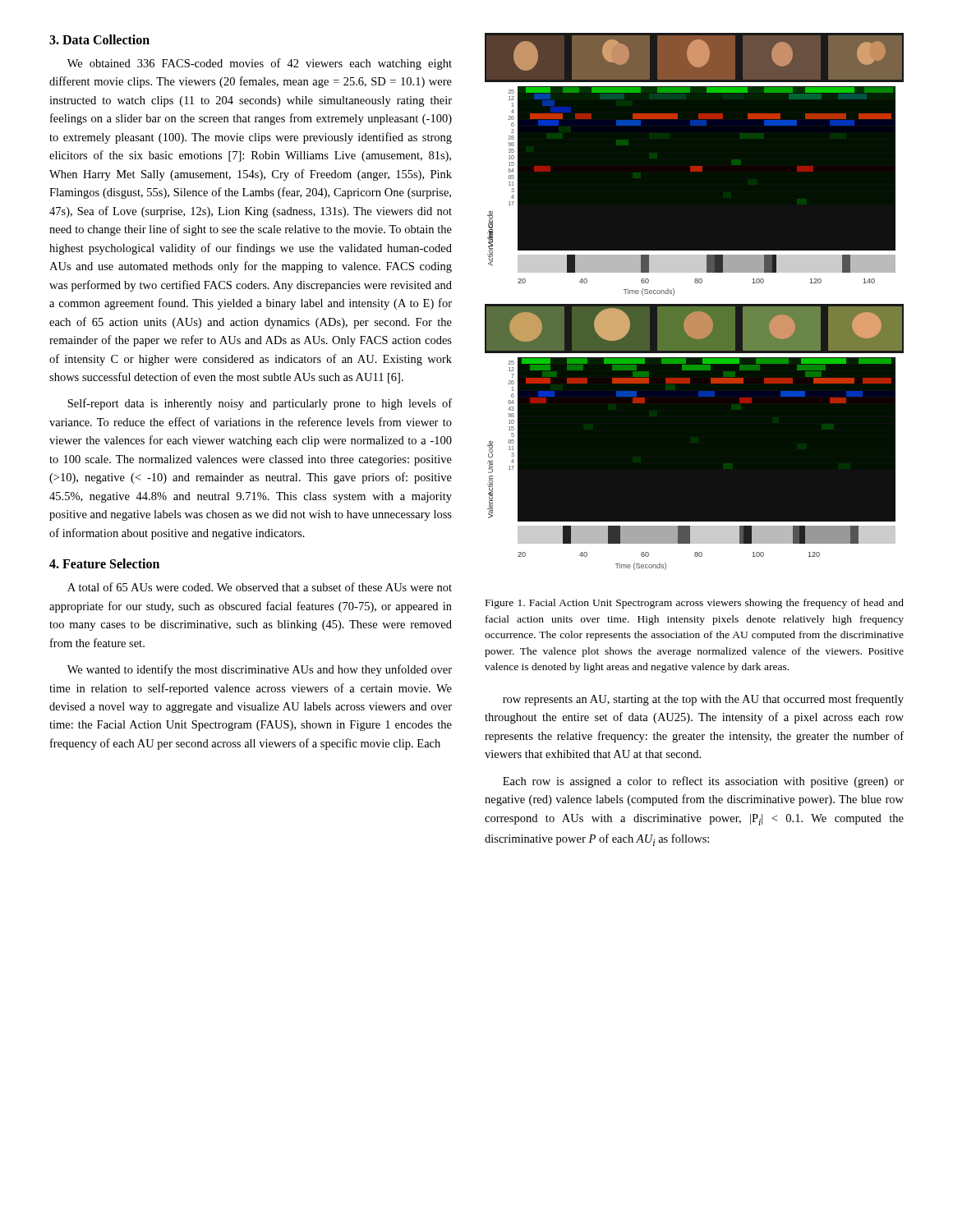The image size is (953, 1232).
Task: Click the passage that begins "Each row is assigned a color"
Action: click(x=694, y=811)
